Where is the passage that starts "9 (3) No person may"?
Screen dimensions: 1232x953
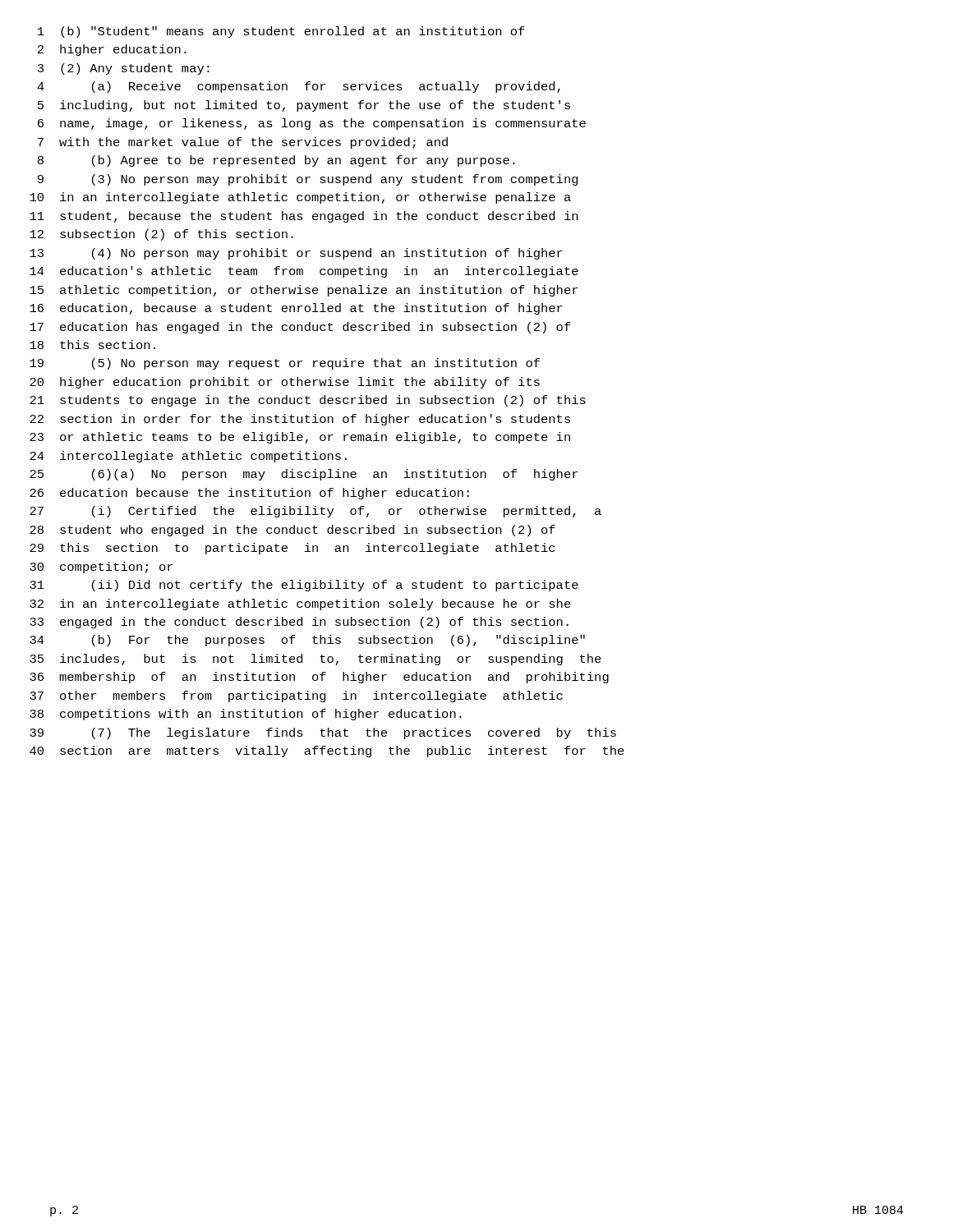[x=476, y=208]
